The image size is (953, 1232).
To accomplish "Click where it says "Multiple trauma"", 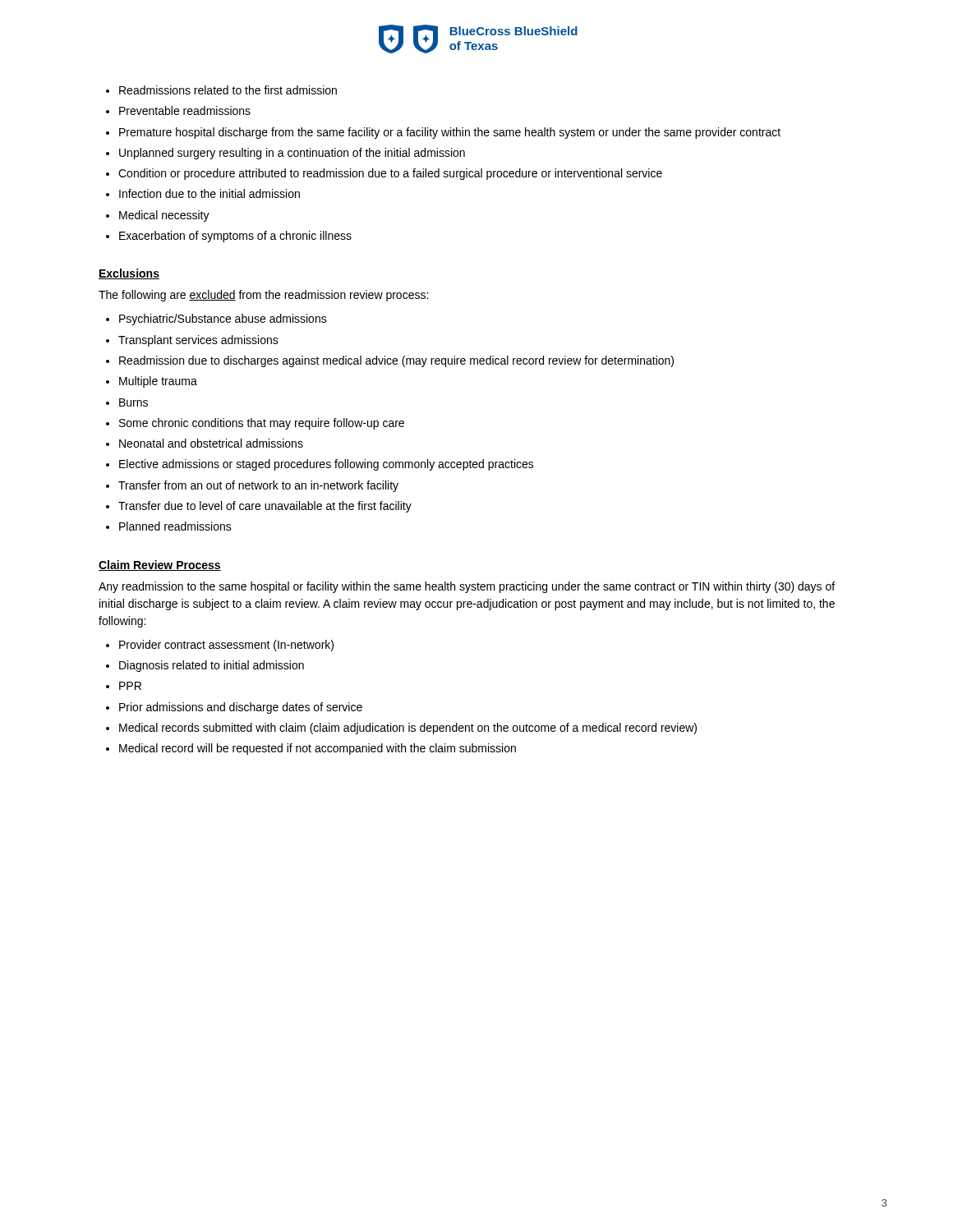I will [x=158, y=381].
